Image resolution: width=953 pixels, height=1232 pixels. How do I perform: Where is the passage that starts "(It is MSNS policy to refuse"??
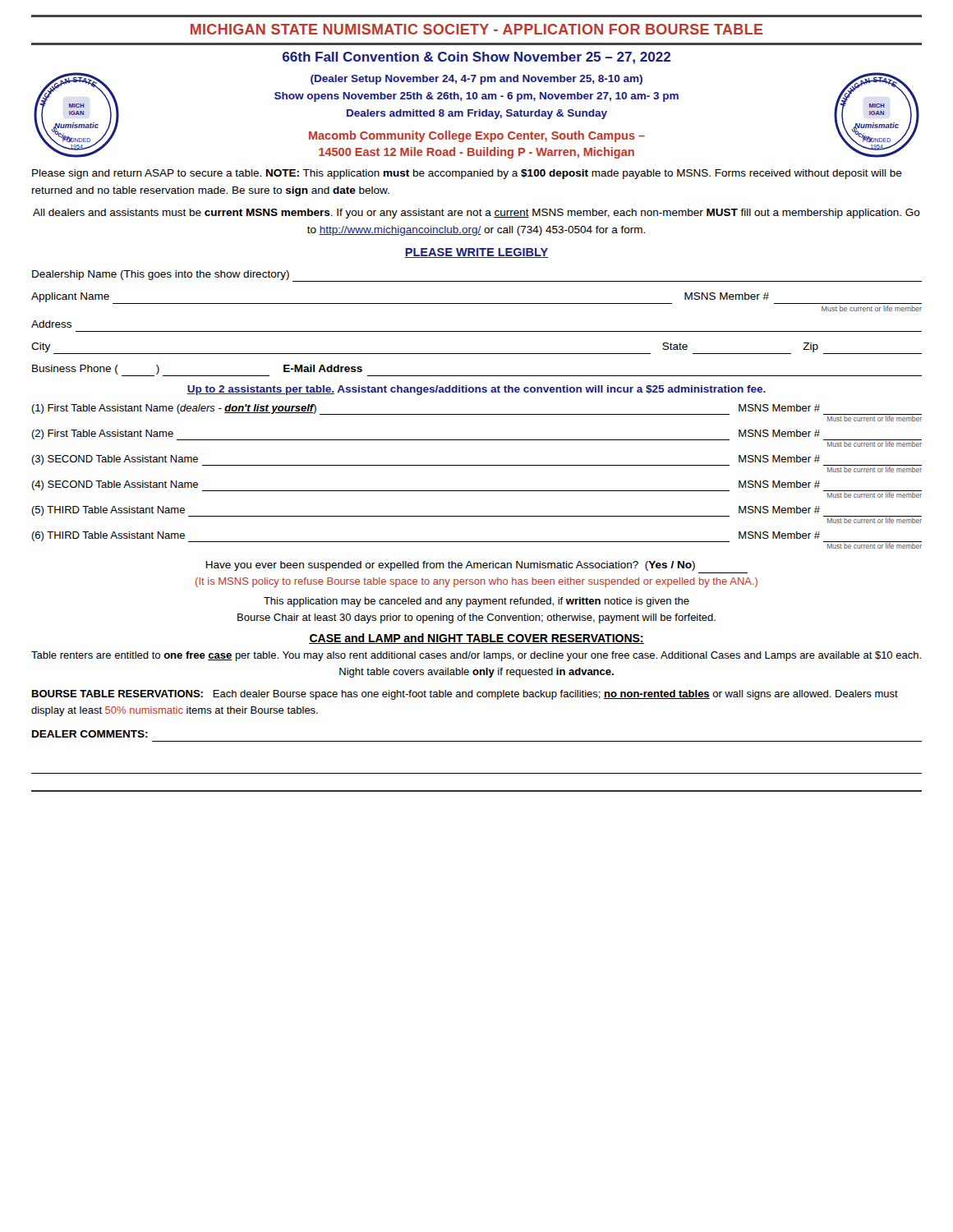tap(476, 581)
